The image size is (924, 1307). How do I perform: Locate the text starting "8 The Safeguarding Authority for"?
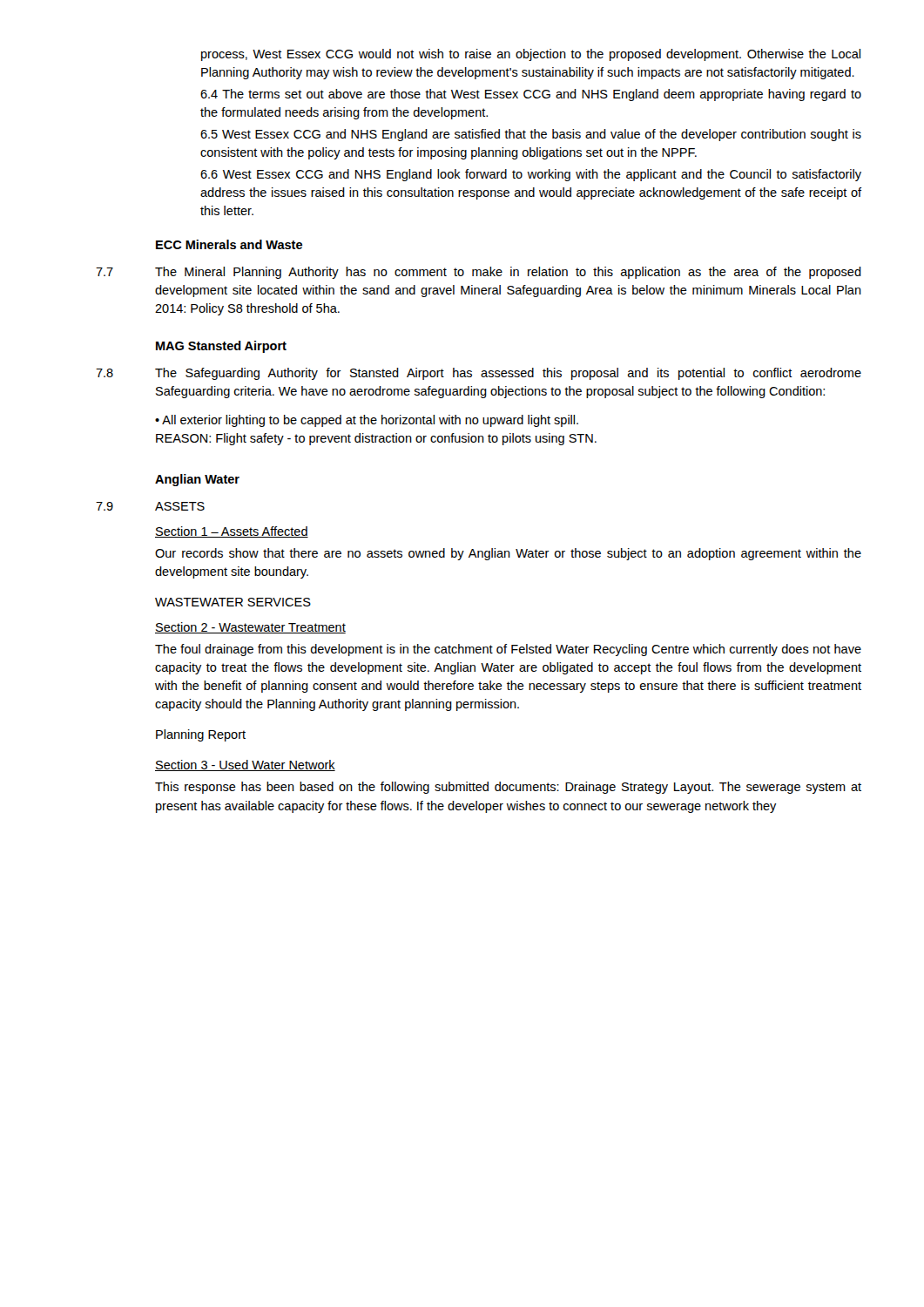[479, 408]
